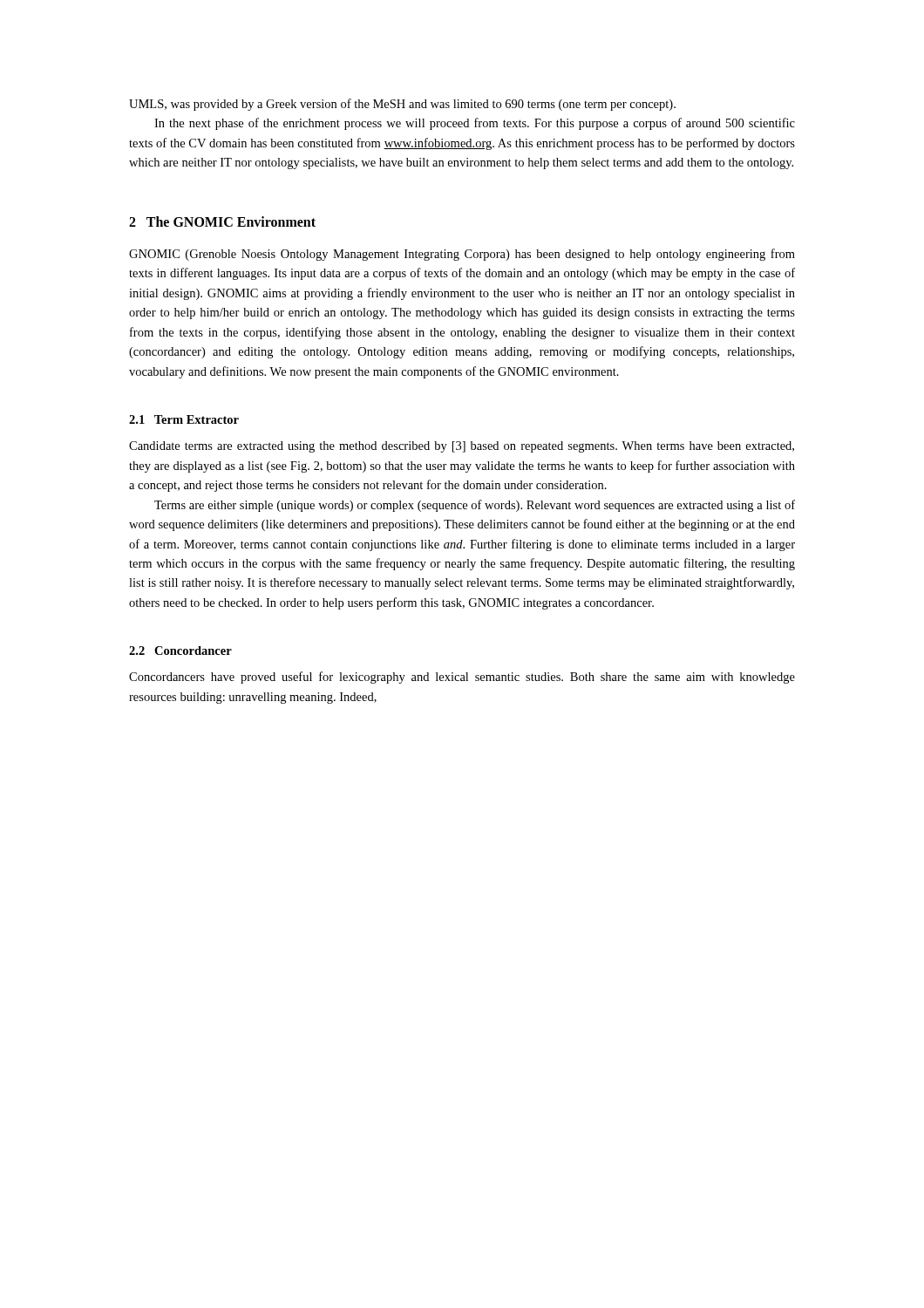
Task: Find the region starting "2.2 Concordancer"
Action: (x=180, y=651)
